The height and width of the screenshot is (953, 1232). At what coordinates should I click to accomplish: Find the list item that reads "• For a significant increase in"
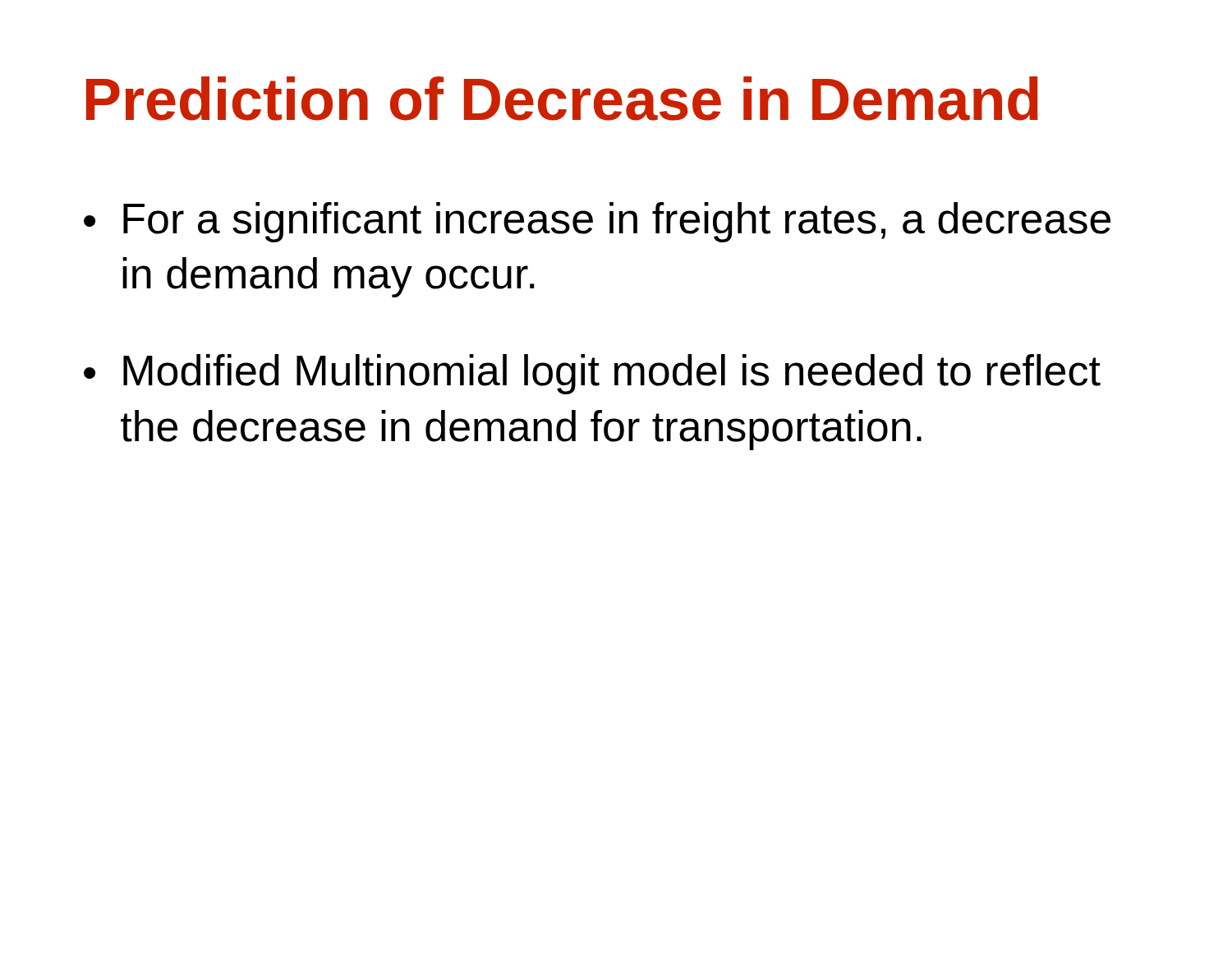[616, 247]
